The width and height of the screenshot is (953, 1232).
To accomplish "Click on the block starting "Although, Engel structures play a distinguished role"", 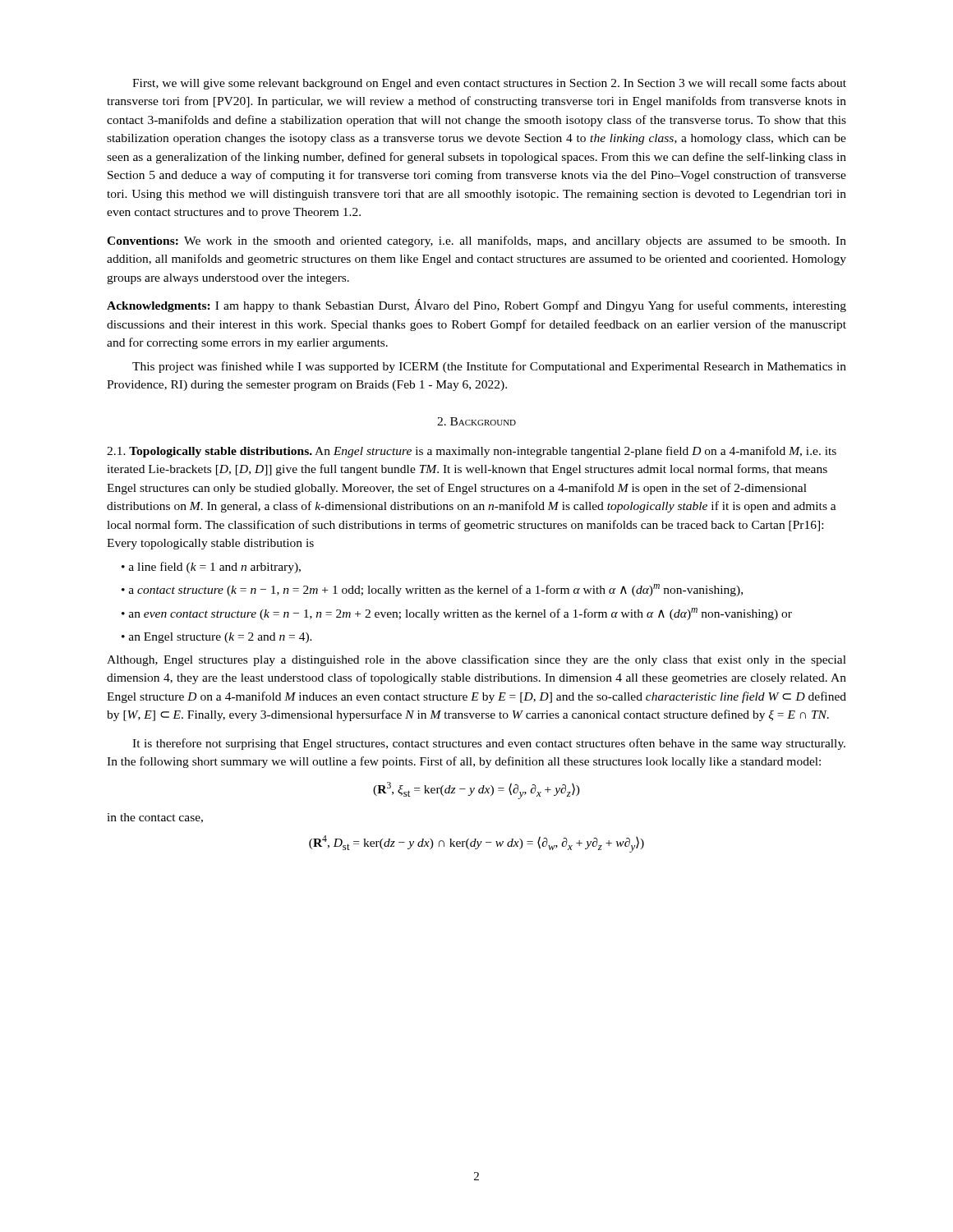I will click(x=476, y=687).
